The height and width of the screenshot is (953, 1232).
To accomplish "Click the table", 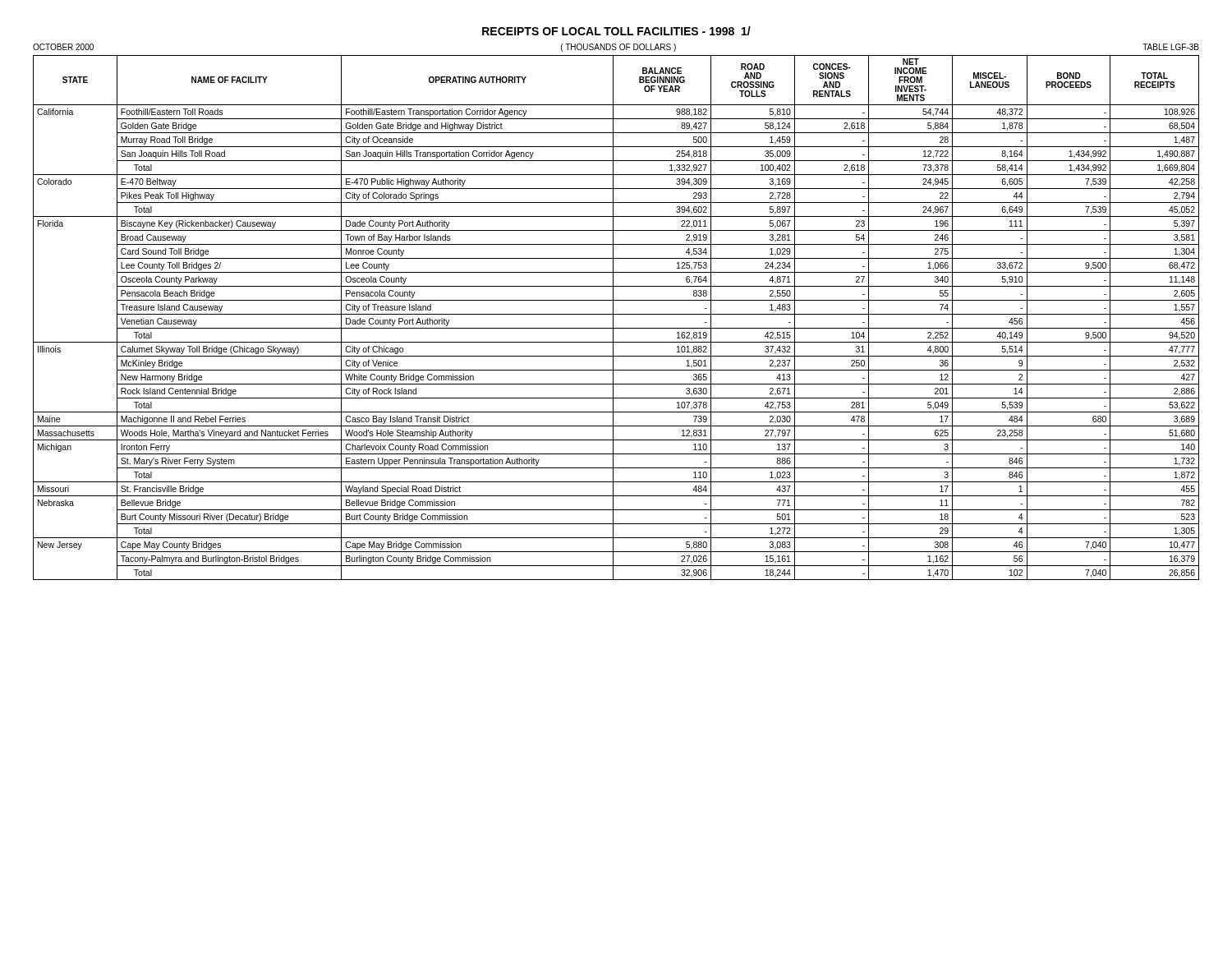I will point(616,318).
